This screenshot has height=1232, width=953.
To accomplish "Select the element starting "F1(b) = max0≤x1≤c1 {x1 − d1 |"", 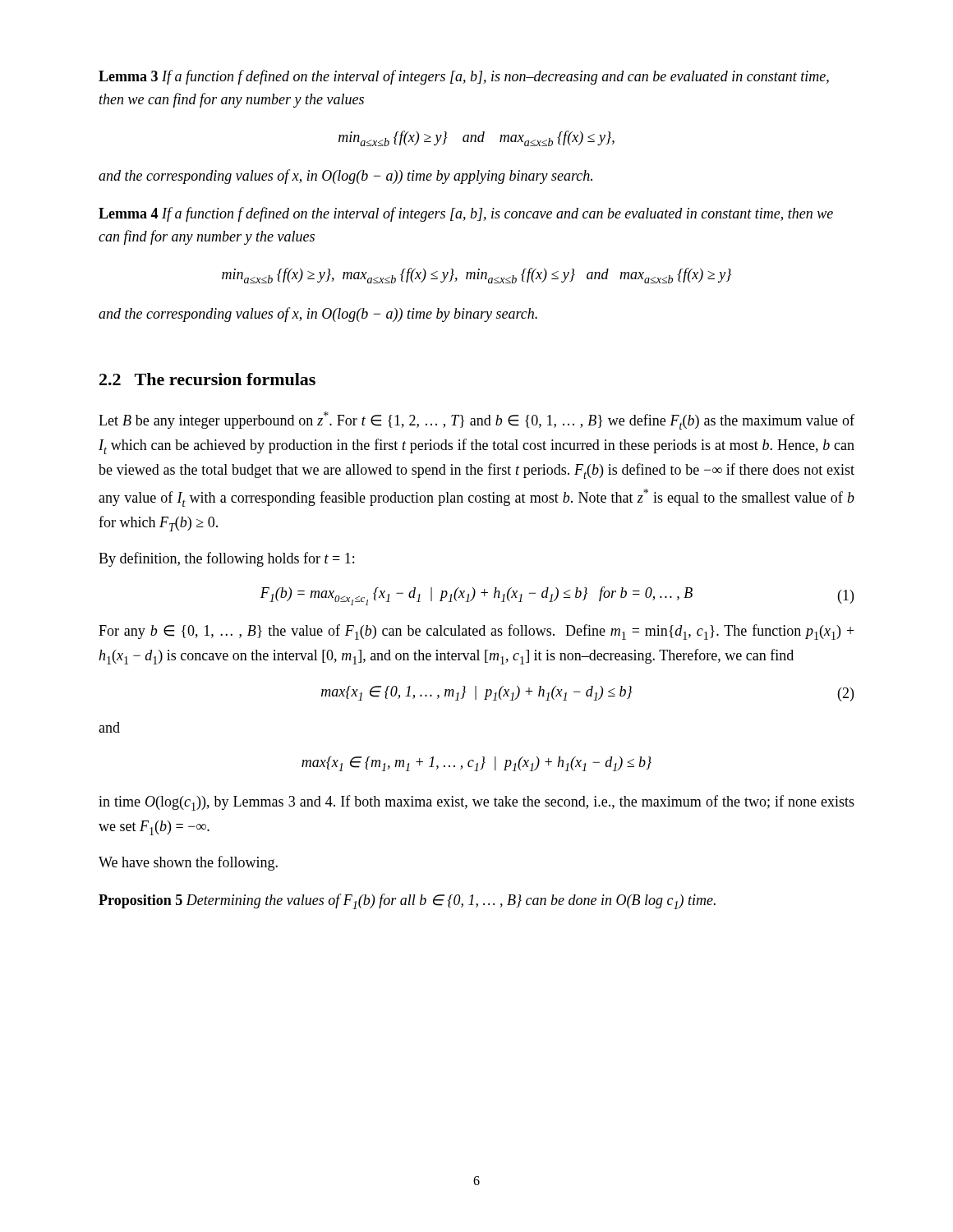I will 476,595.
